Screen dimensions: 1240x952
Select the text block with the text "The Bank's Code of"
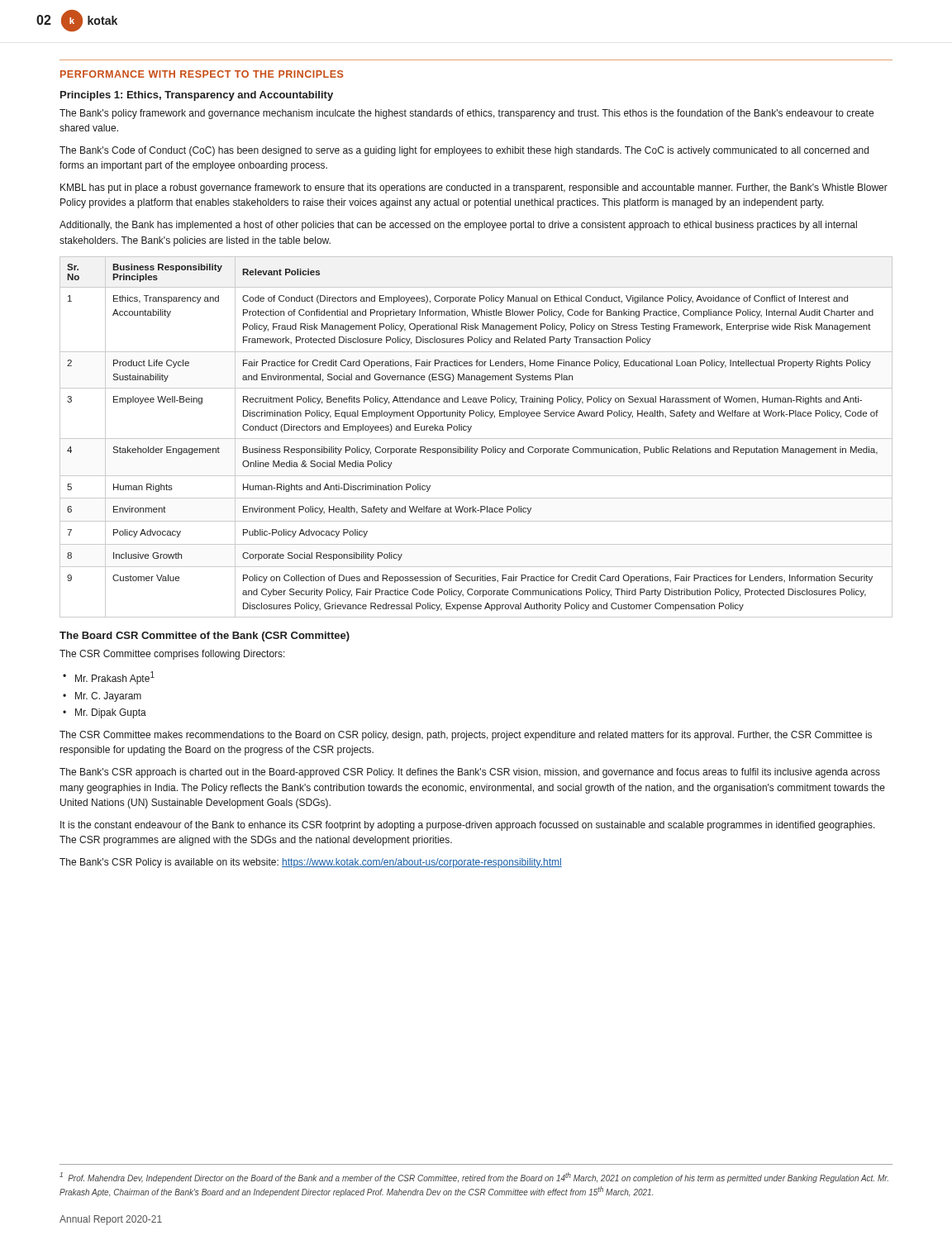[x=464, y=158]
